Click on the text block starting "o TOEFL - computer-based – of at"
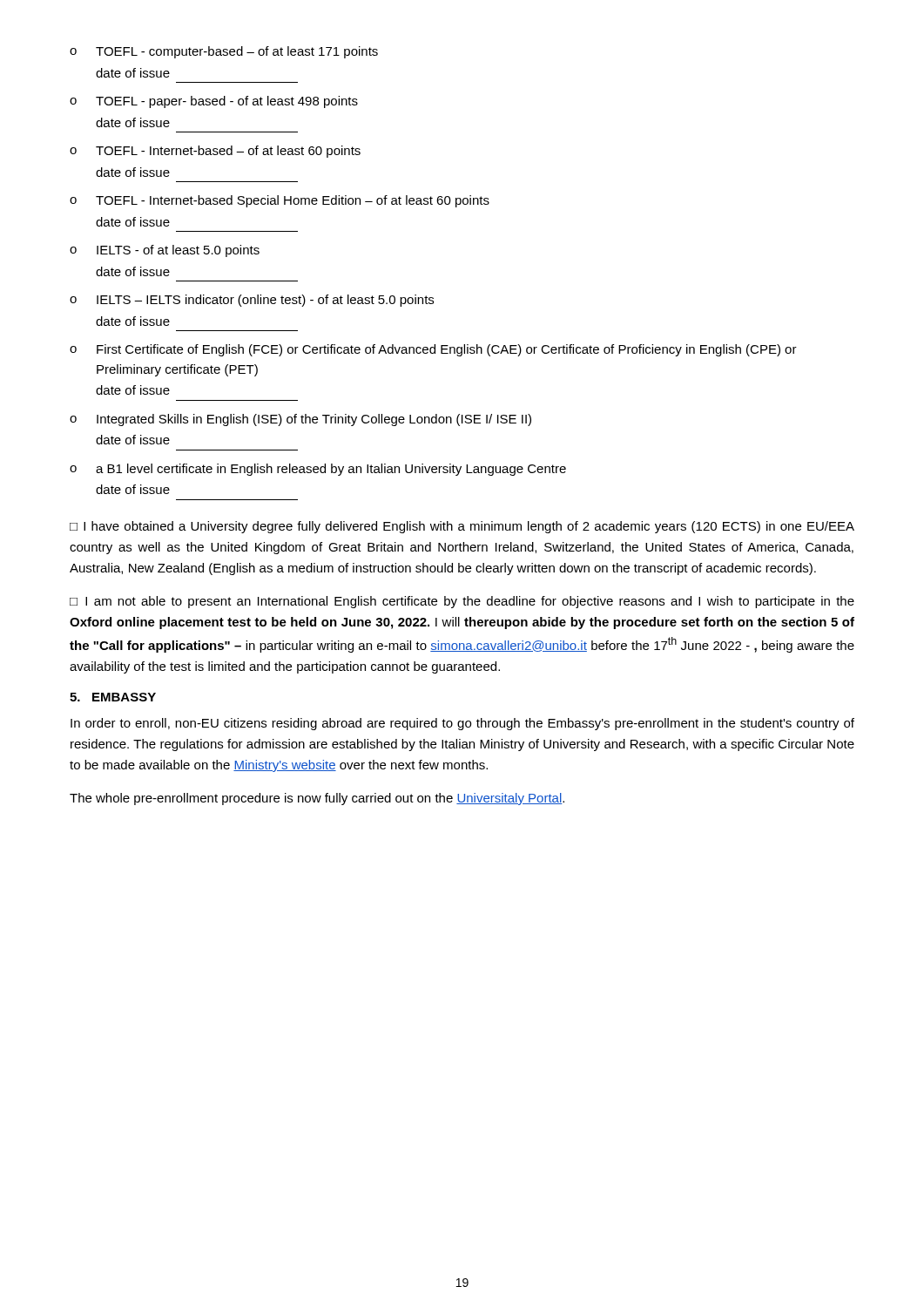 tap(224, 52)
